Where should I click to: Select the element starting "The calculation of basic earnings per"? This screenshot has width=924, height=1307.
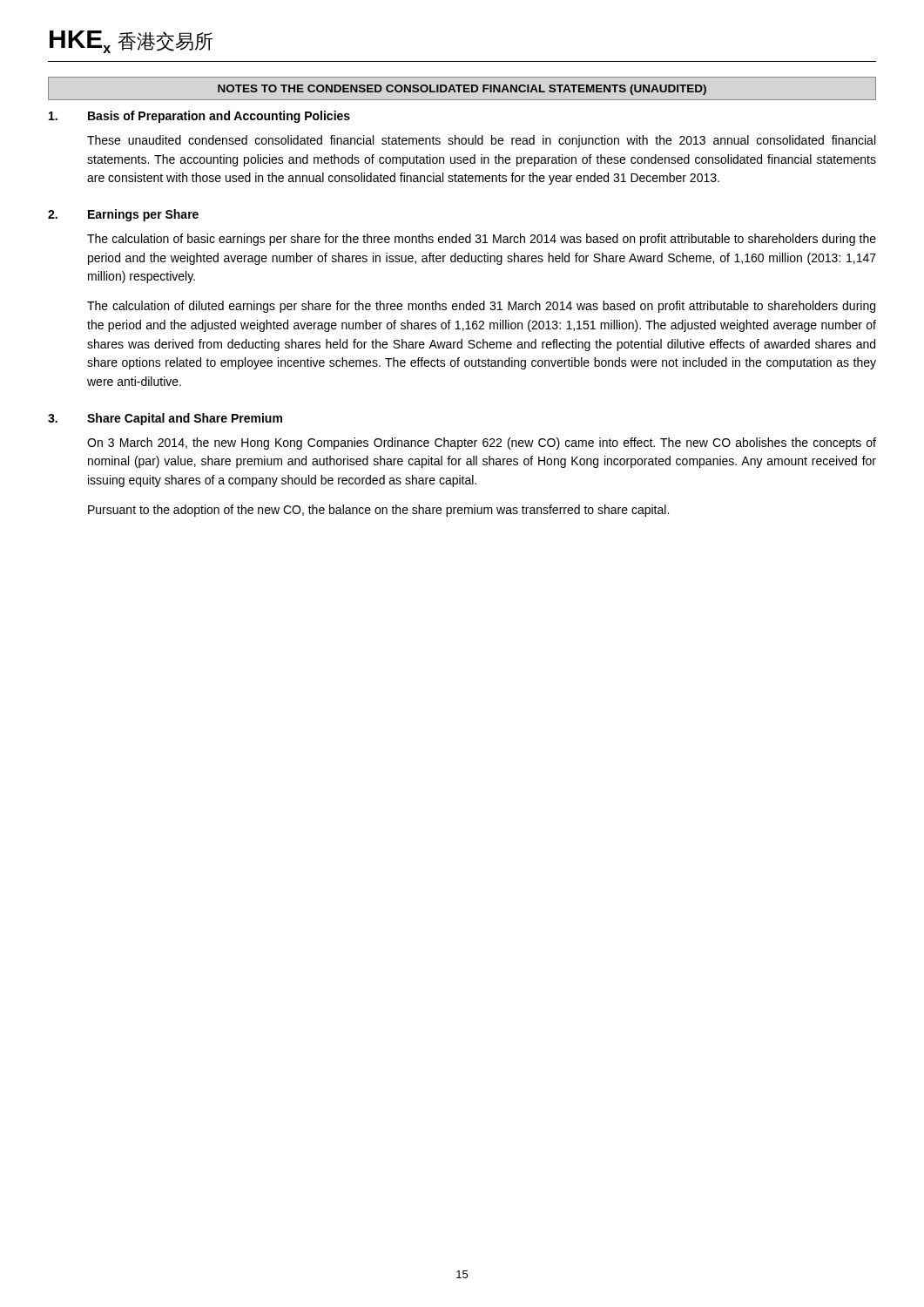(482, 311)
